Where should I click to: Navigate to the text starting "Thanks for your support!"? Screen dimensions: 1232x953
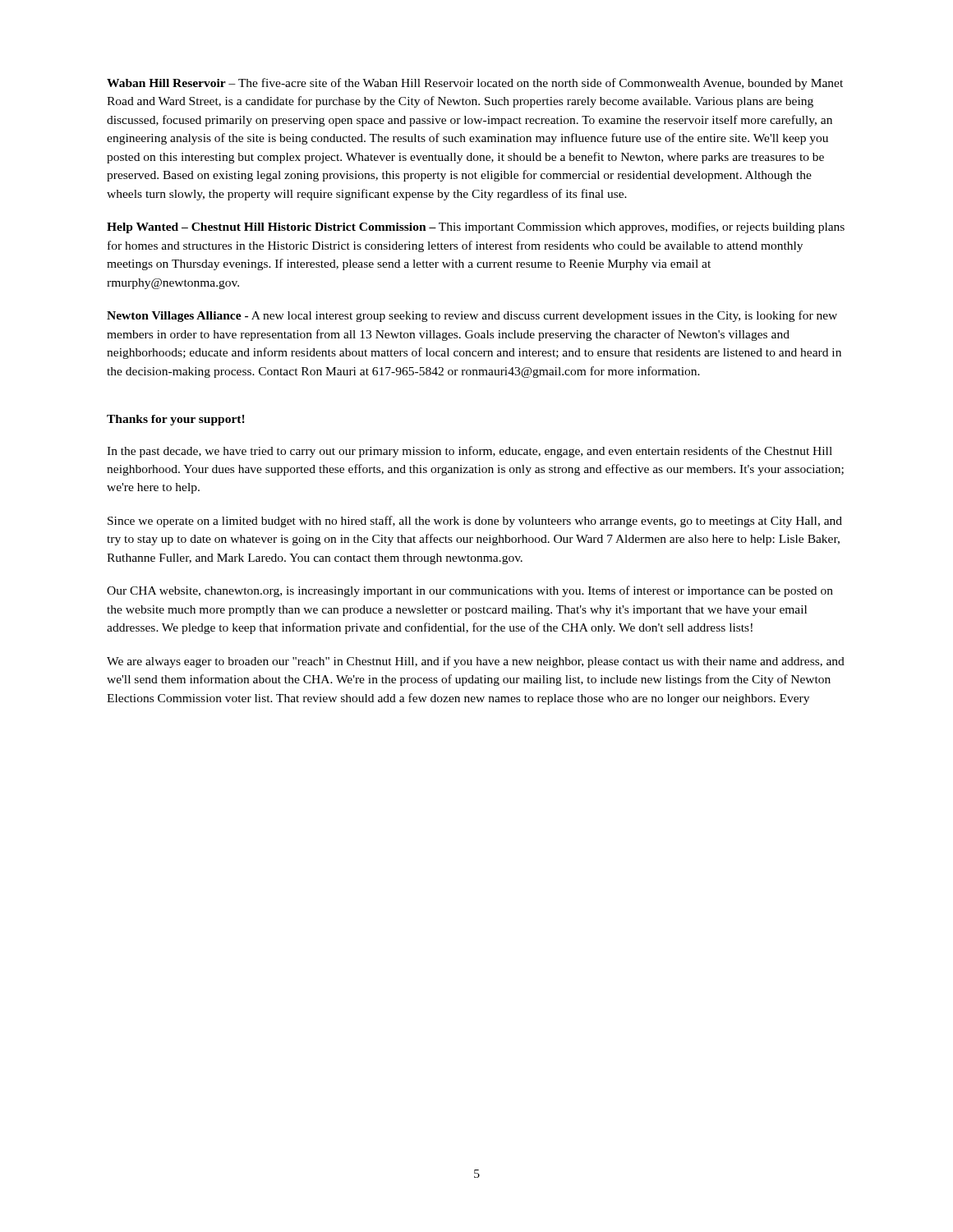(176, 419)
